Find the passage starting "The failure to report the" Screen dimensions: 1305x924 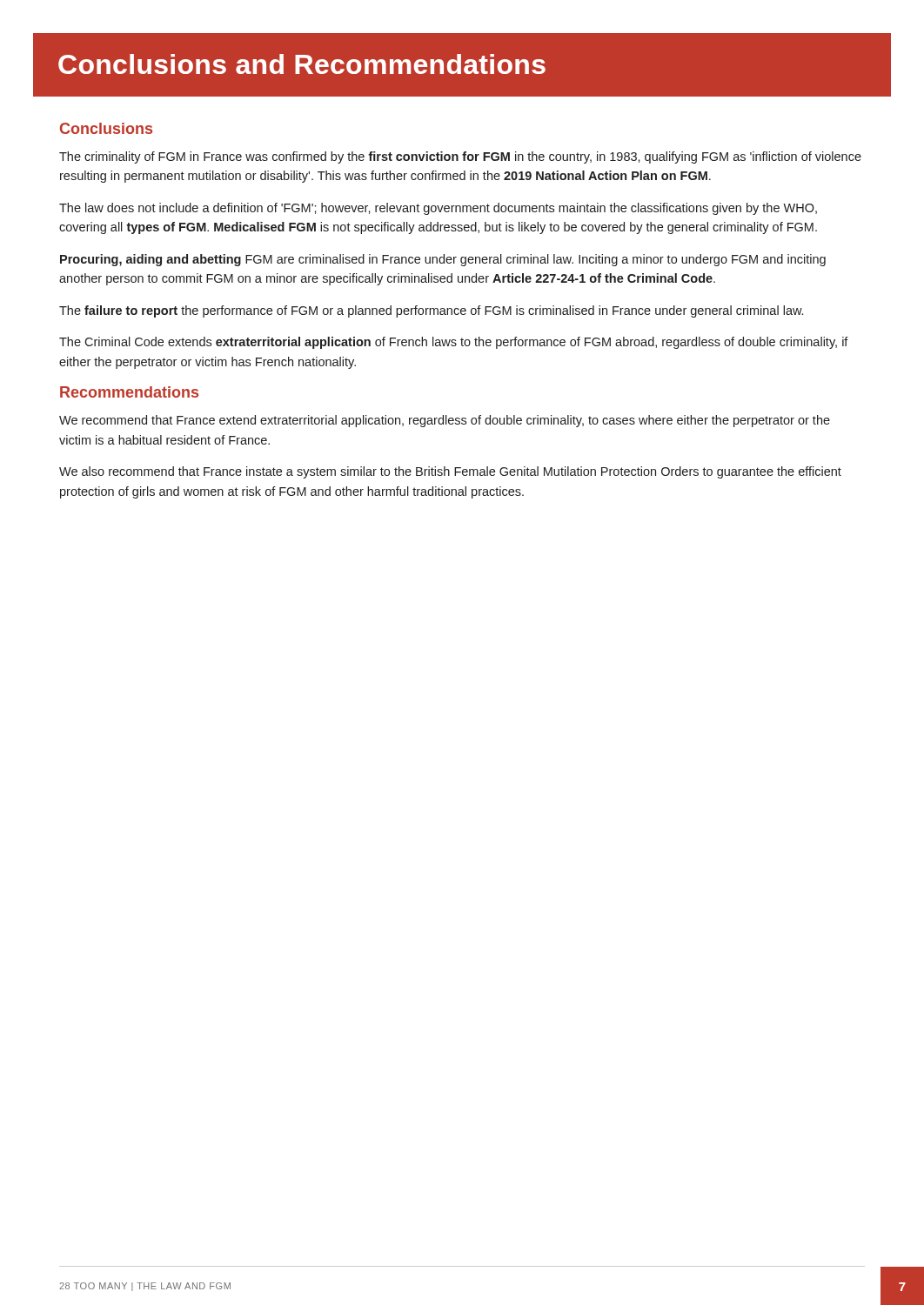click(x=462, y=311)
